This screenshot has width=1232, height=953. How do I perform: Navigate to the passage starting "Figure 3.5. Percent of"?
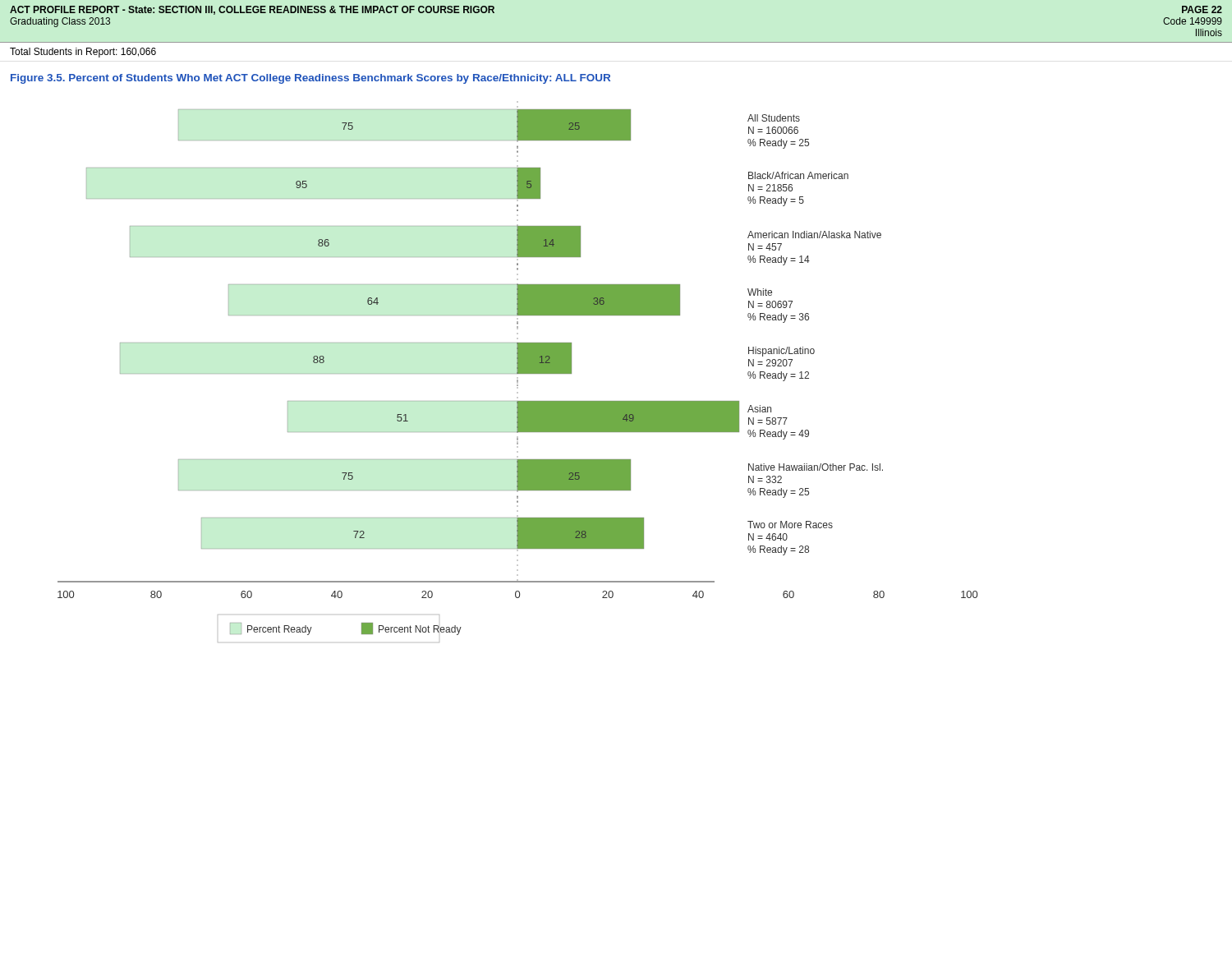tap(310, 78)
